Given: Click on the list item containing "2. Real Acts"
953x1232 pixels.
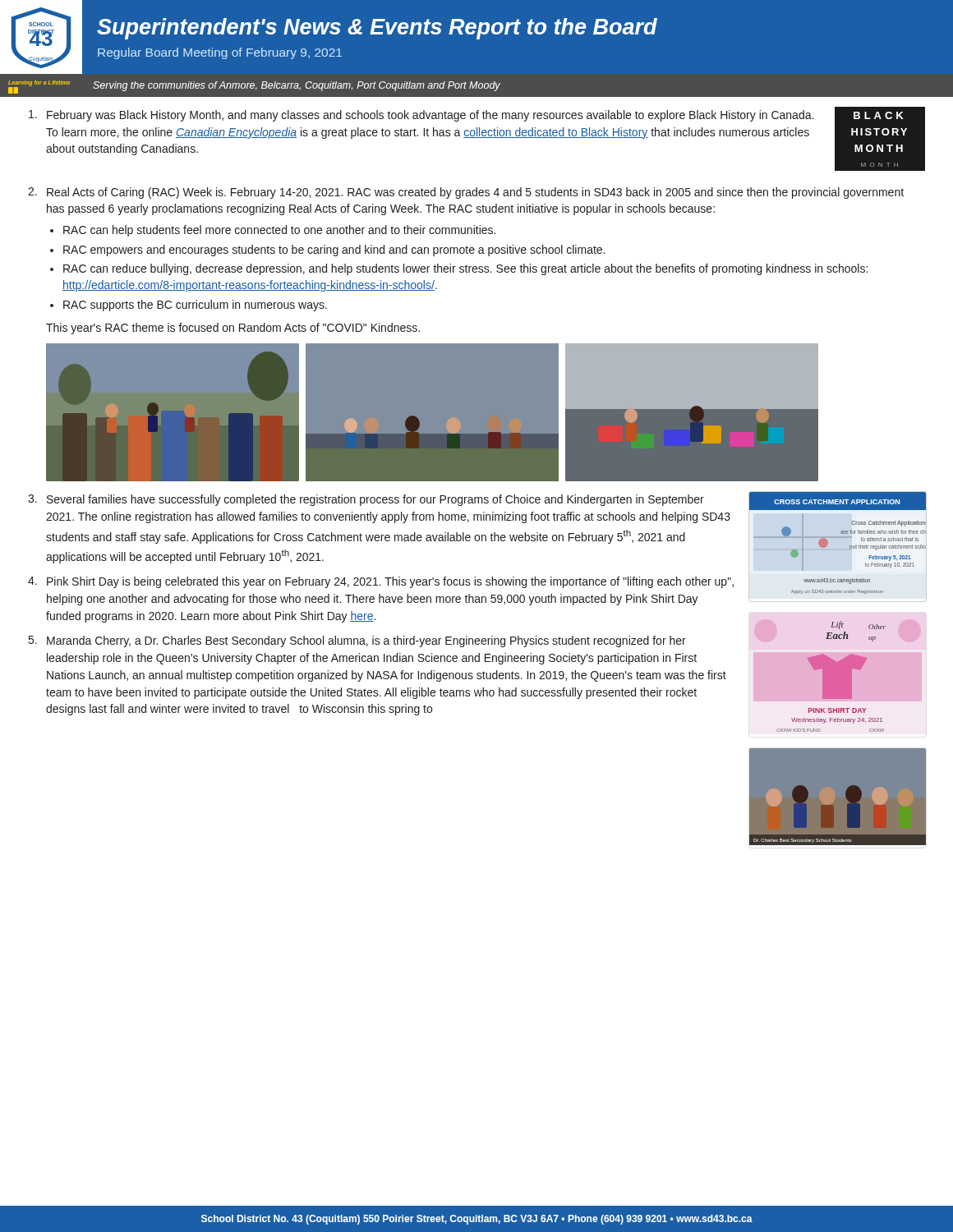Looking at the screenshot, I should [476, 250].
